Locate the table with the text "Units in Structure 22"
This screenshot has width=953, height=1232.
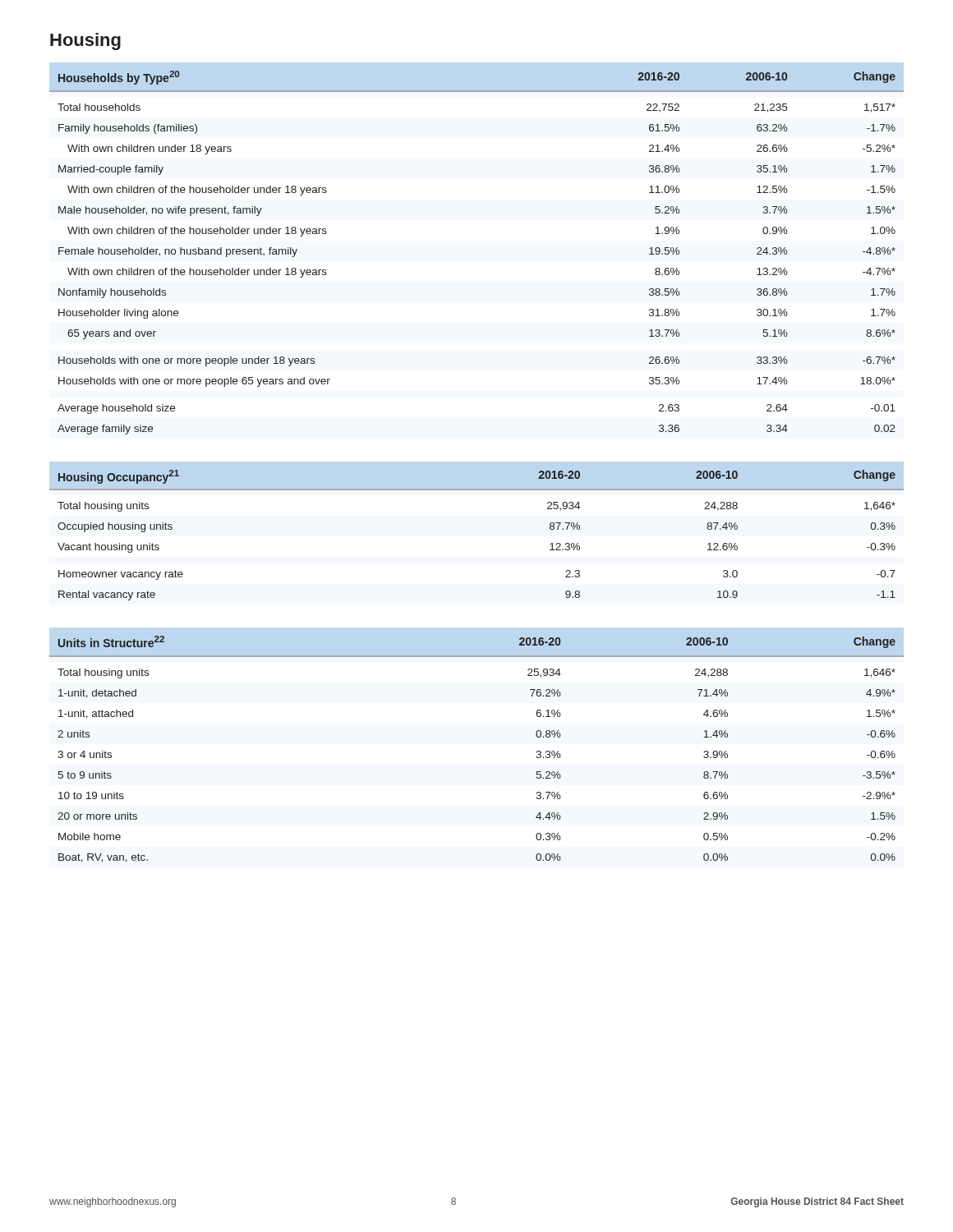coord(476,748)
